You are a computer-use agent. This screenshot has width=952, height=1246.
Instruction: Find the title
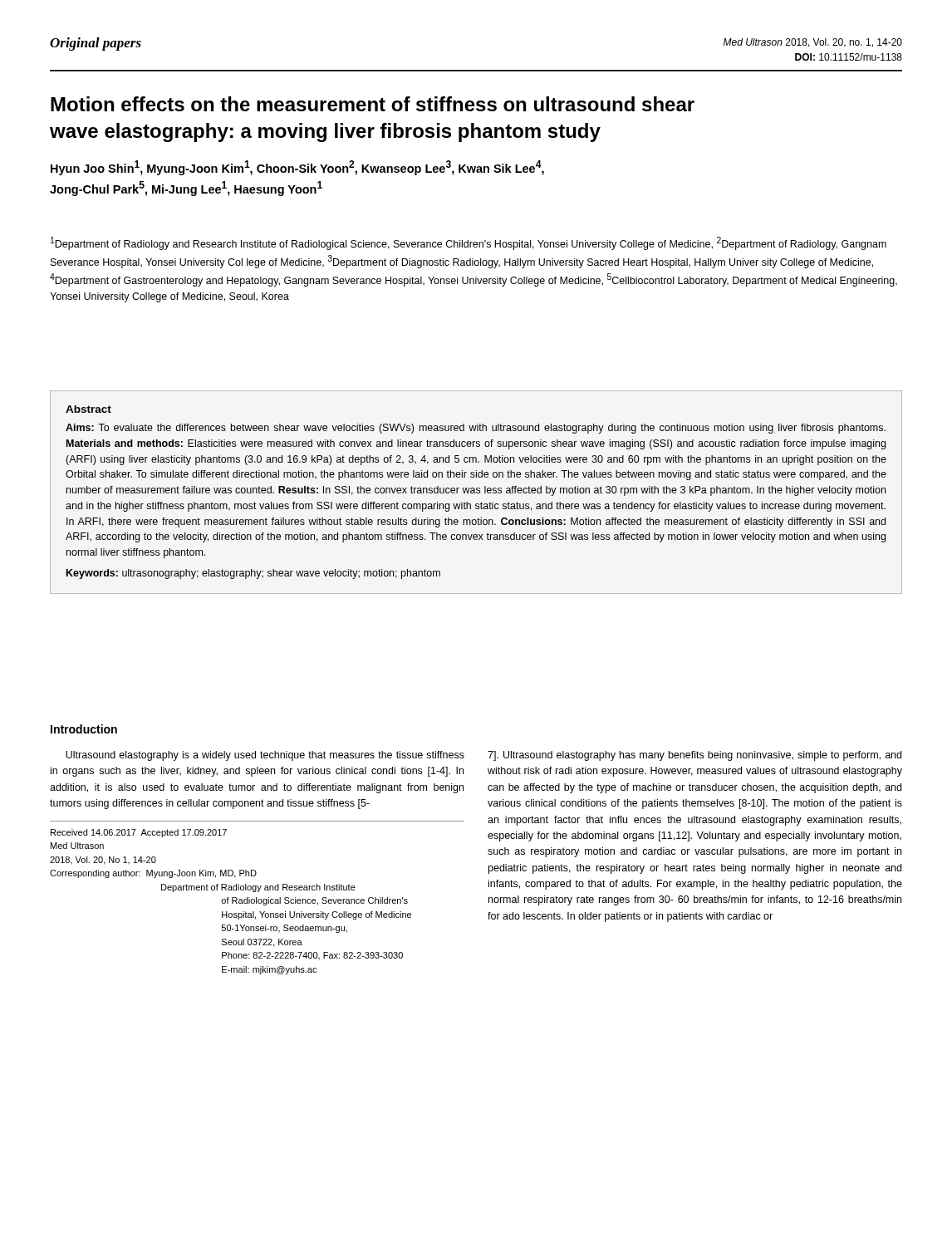point(372,118)
